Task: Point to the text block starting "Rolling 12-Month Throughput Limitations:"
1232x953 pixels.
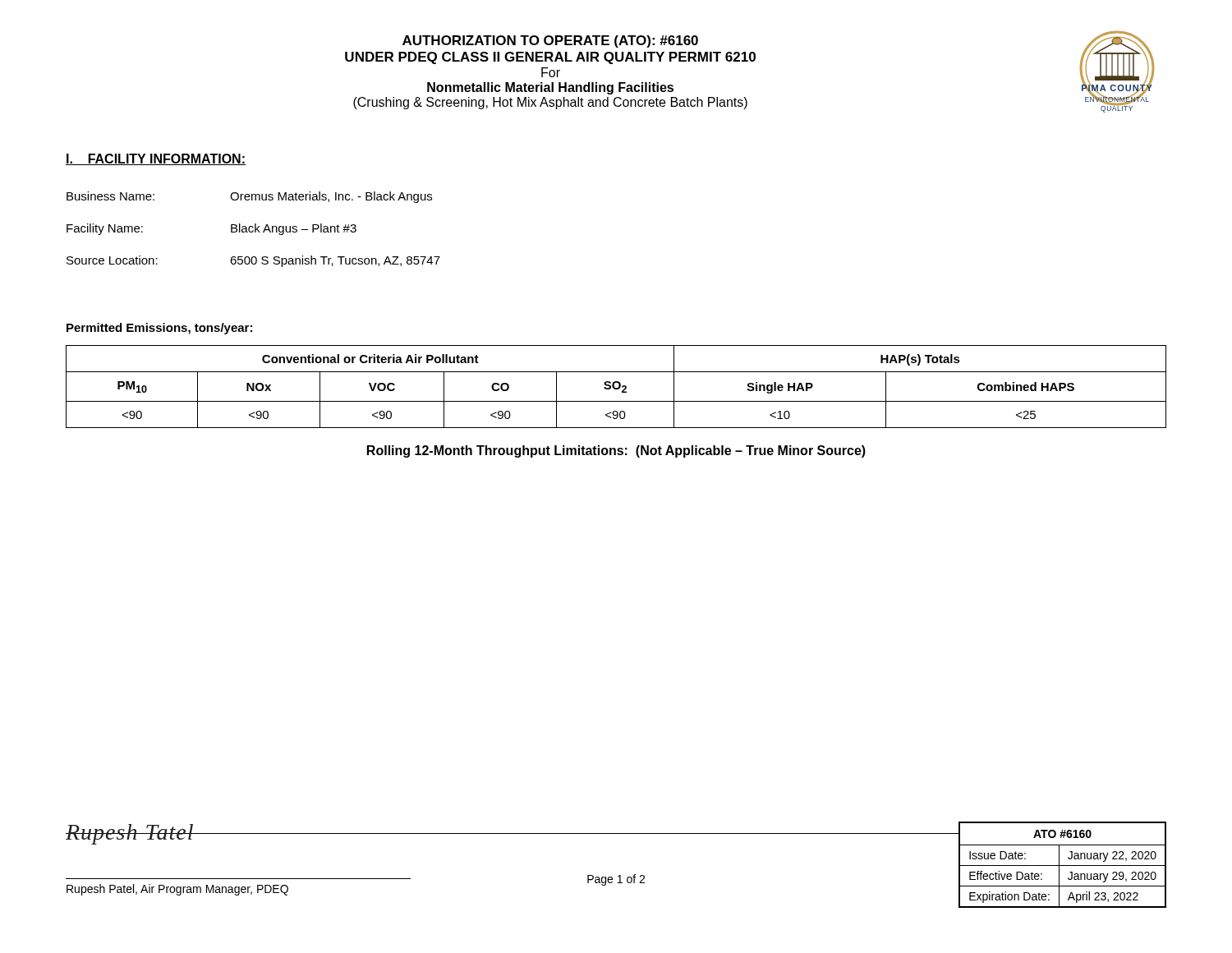Action: [616, 451]
